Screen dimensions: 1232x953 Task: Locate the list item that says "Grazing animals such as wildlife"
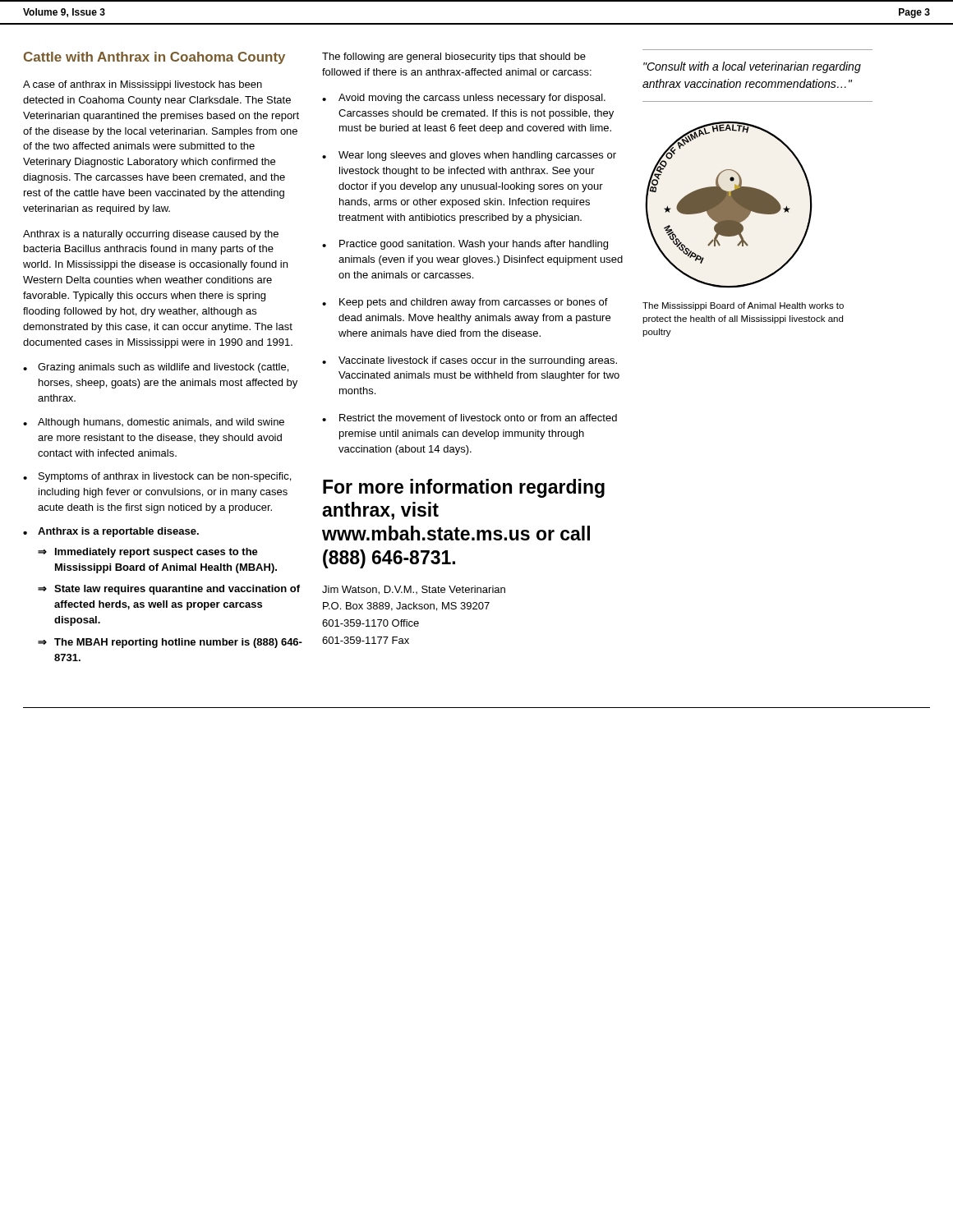163,383
